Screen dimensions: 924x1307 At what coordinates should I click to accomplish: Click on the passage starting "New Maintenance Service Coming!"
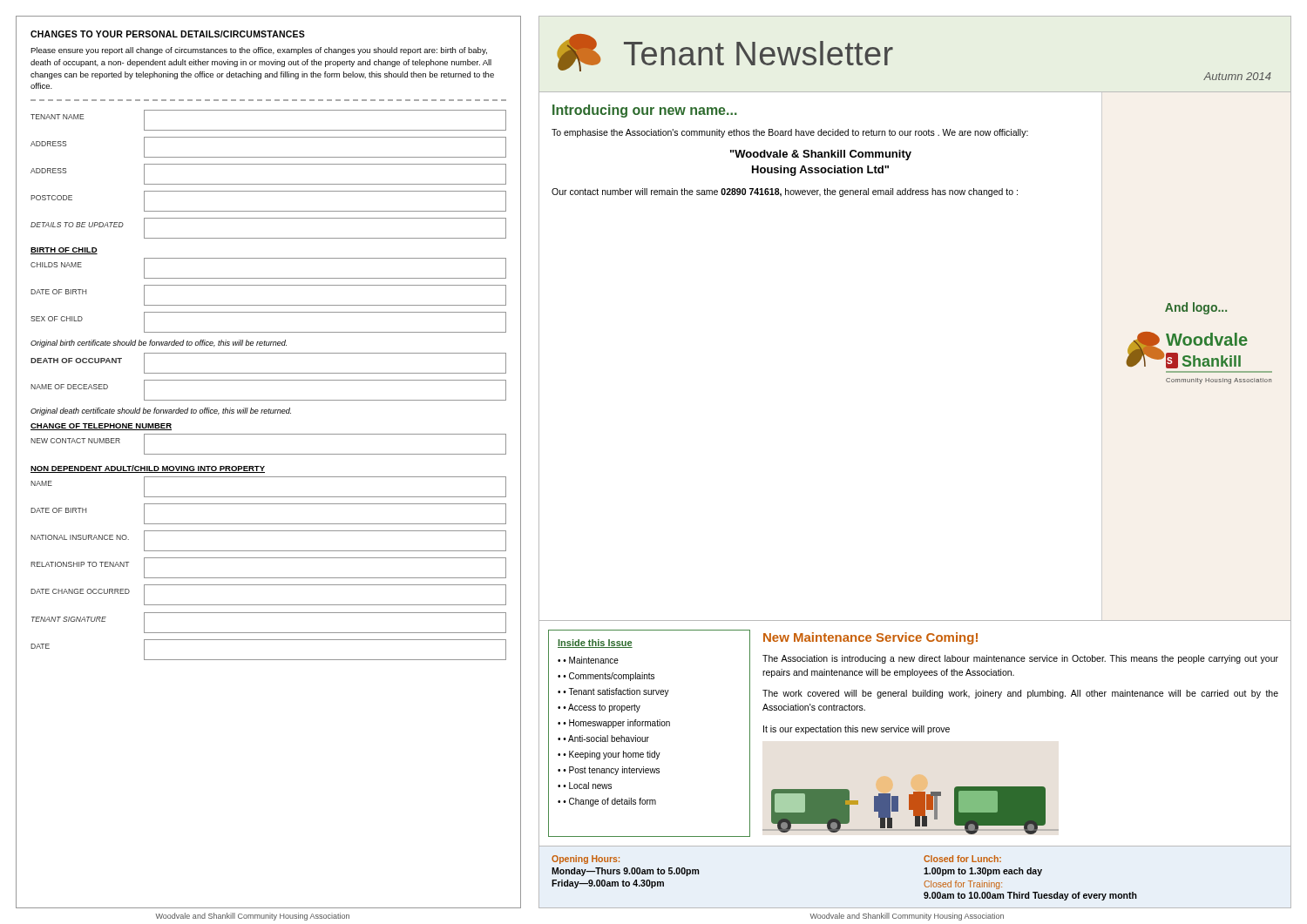(870, 638)
